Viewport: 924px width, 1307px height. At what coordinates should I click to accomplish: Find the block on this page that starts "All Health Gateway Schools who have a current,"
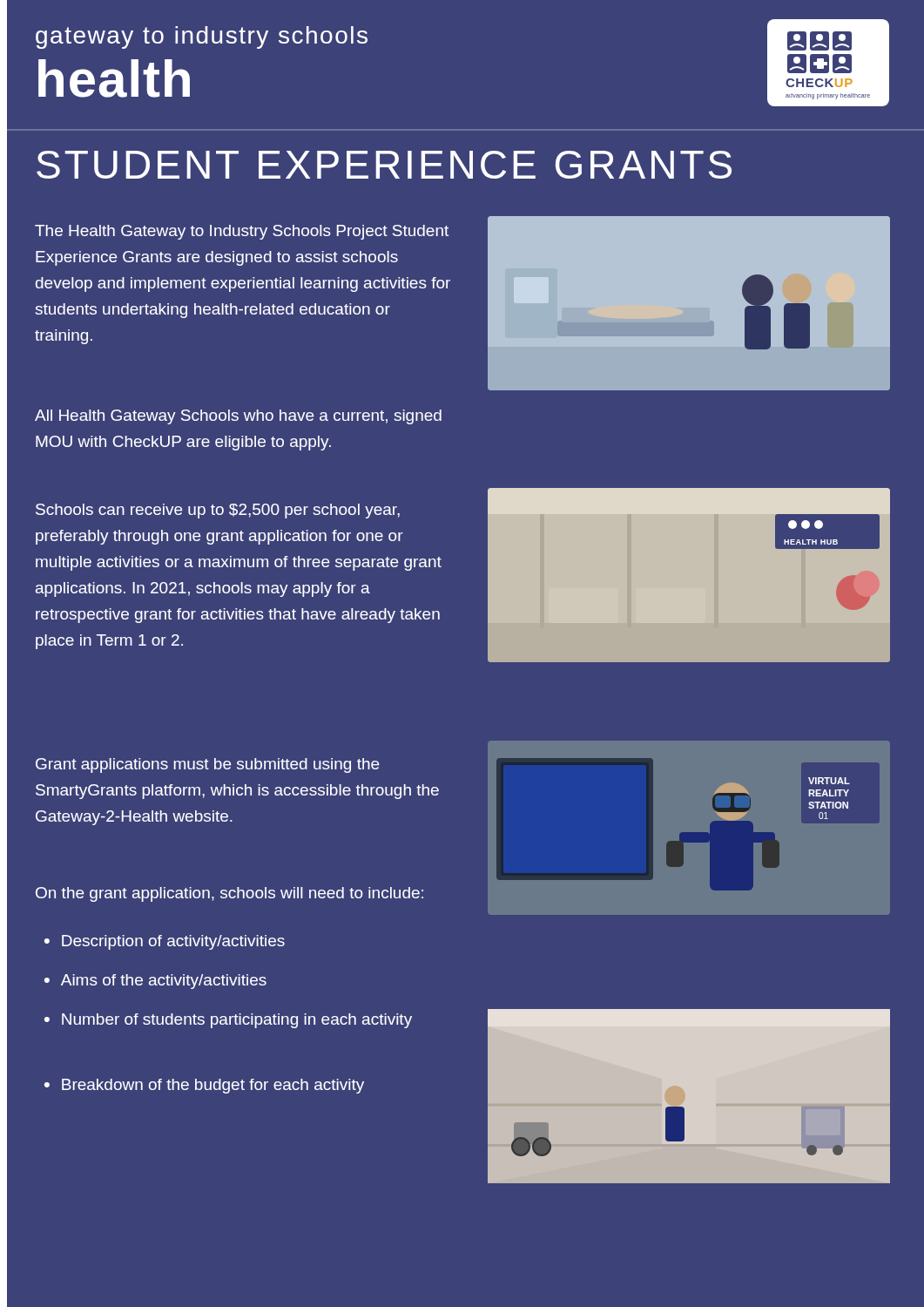239,428
